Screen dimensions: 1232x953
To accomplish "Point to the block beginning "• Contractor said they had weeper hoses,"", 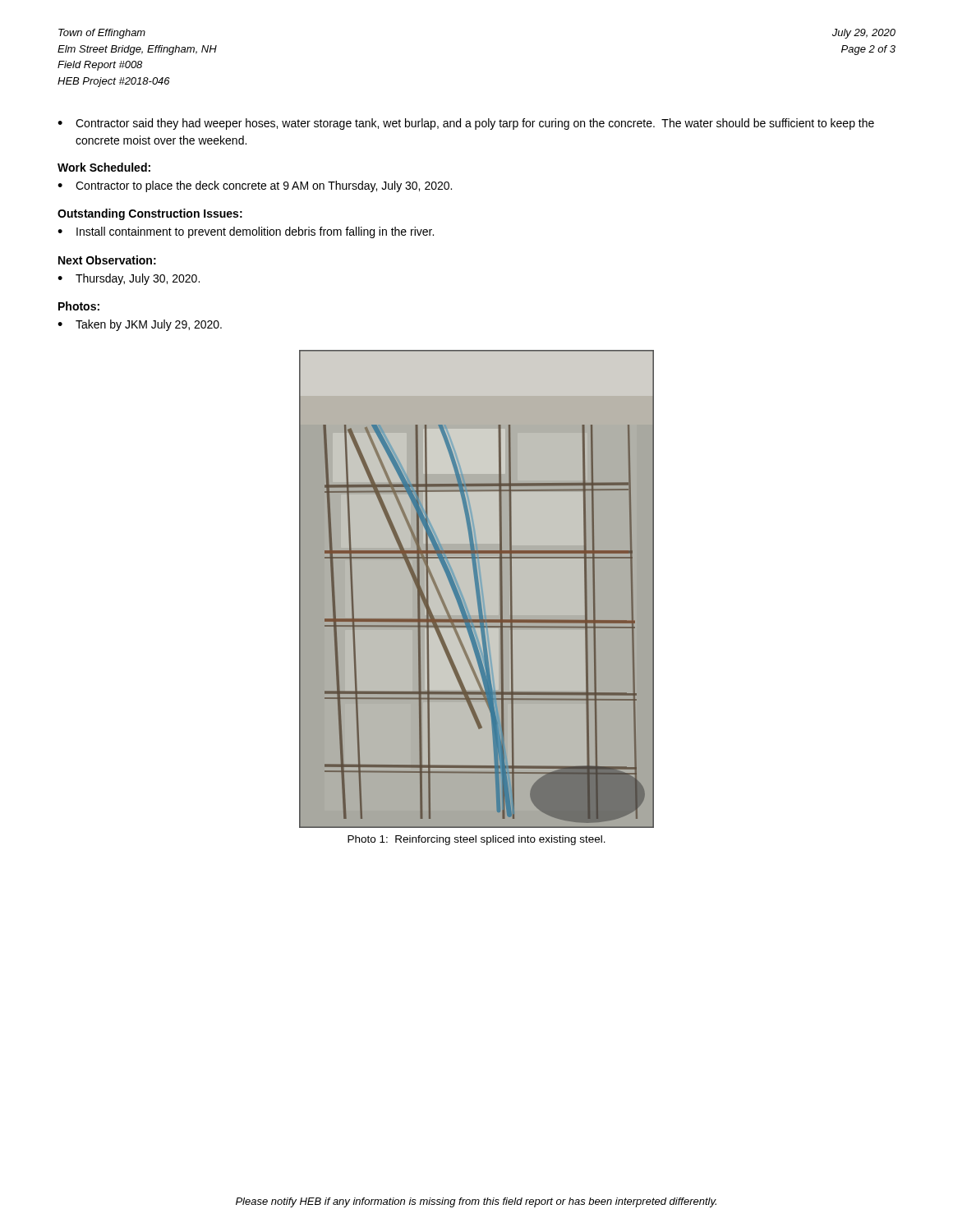I will pos(476,132).
